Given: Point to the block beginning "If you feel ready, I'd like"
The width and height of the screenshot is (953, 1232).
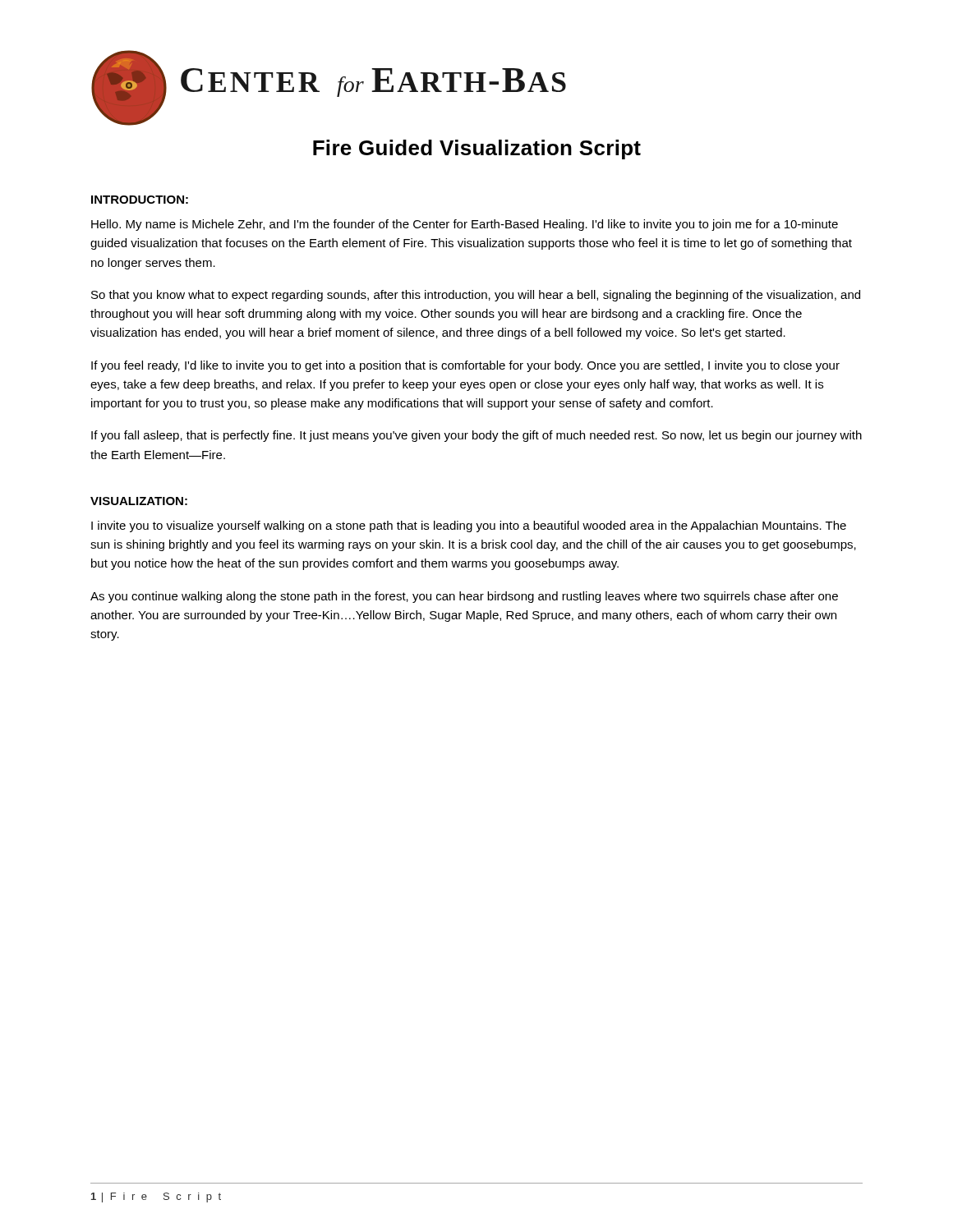Looking at the screenshot, I should coord(476,384).
